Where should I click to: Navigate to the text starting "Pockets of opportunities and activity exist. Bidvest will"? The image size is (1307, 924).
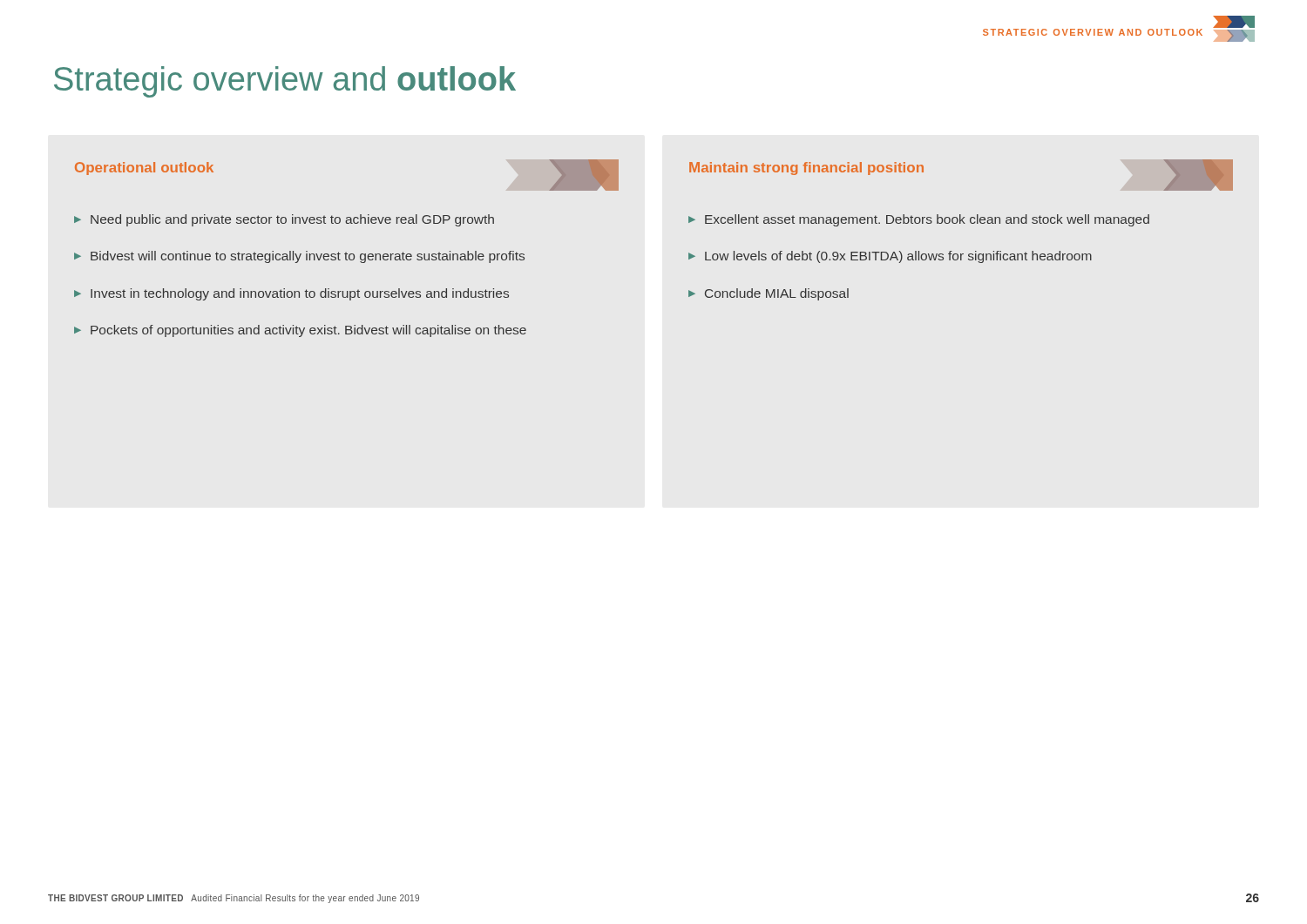(x=308, y=330)
